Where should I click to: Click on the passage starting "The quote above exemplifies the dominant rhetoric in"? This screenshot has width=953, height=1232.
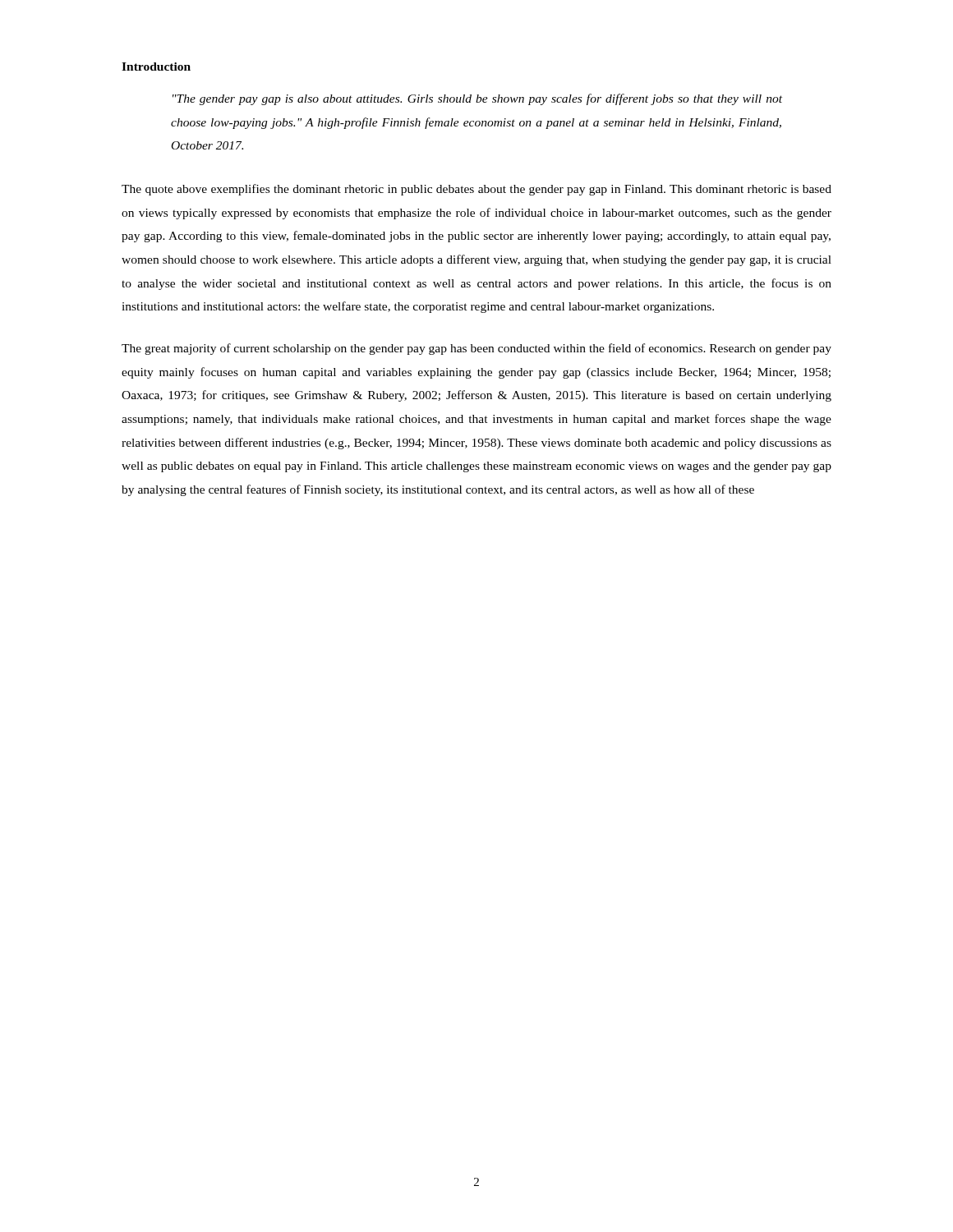click(476, 247)
